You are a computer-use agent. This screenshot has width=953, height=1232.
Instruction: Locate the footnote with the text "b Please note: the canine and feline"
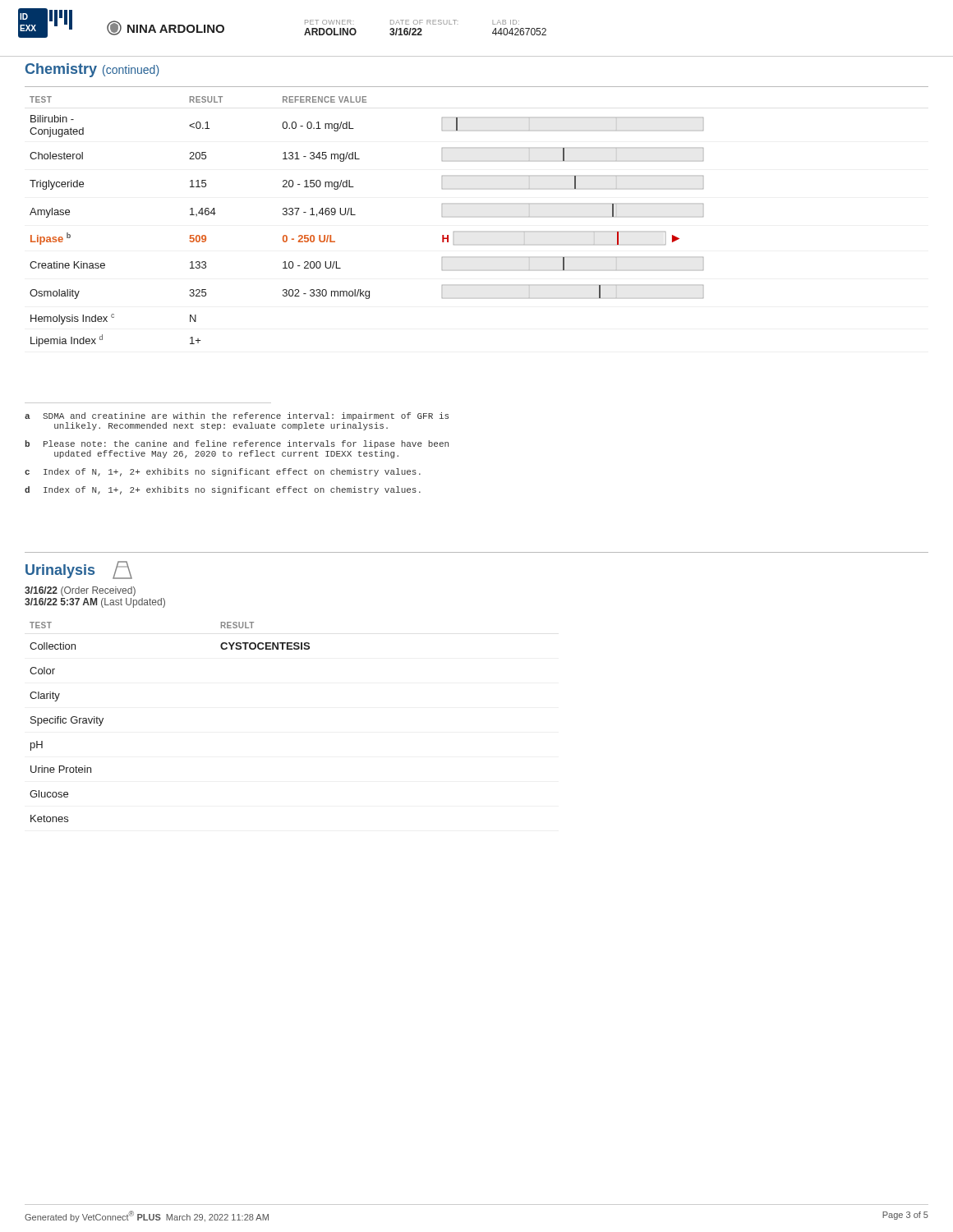pos(237,449)
